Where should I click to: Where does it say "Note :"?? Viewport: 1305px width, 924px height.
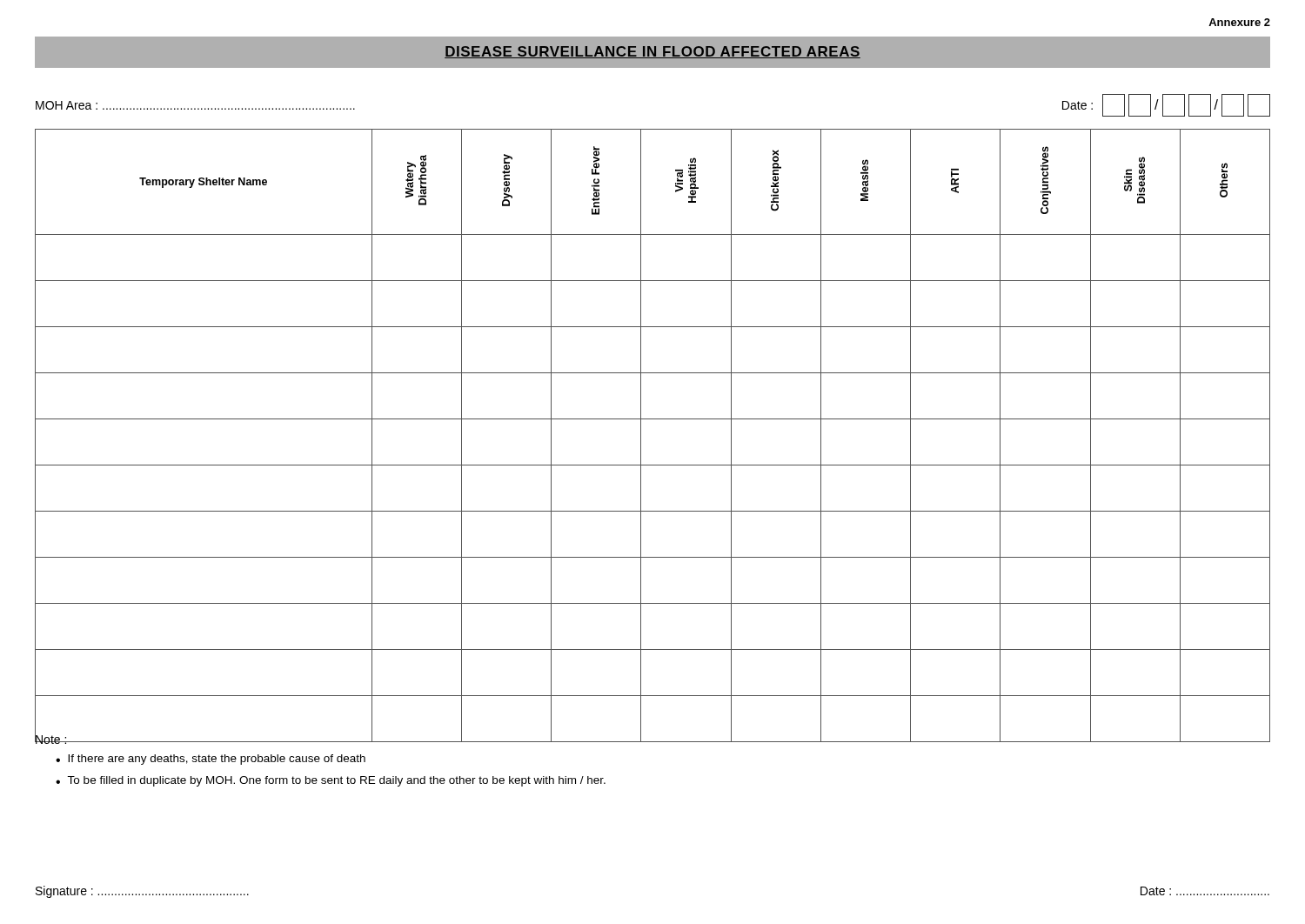click(51, 740)
